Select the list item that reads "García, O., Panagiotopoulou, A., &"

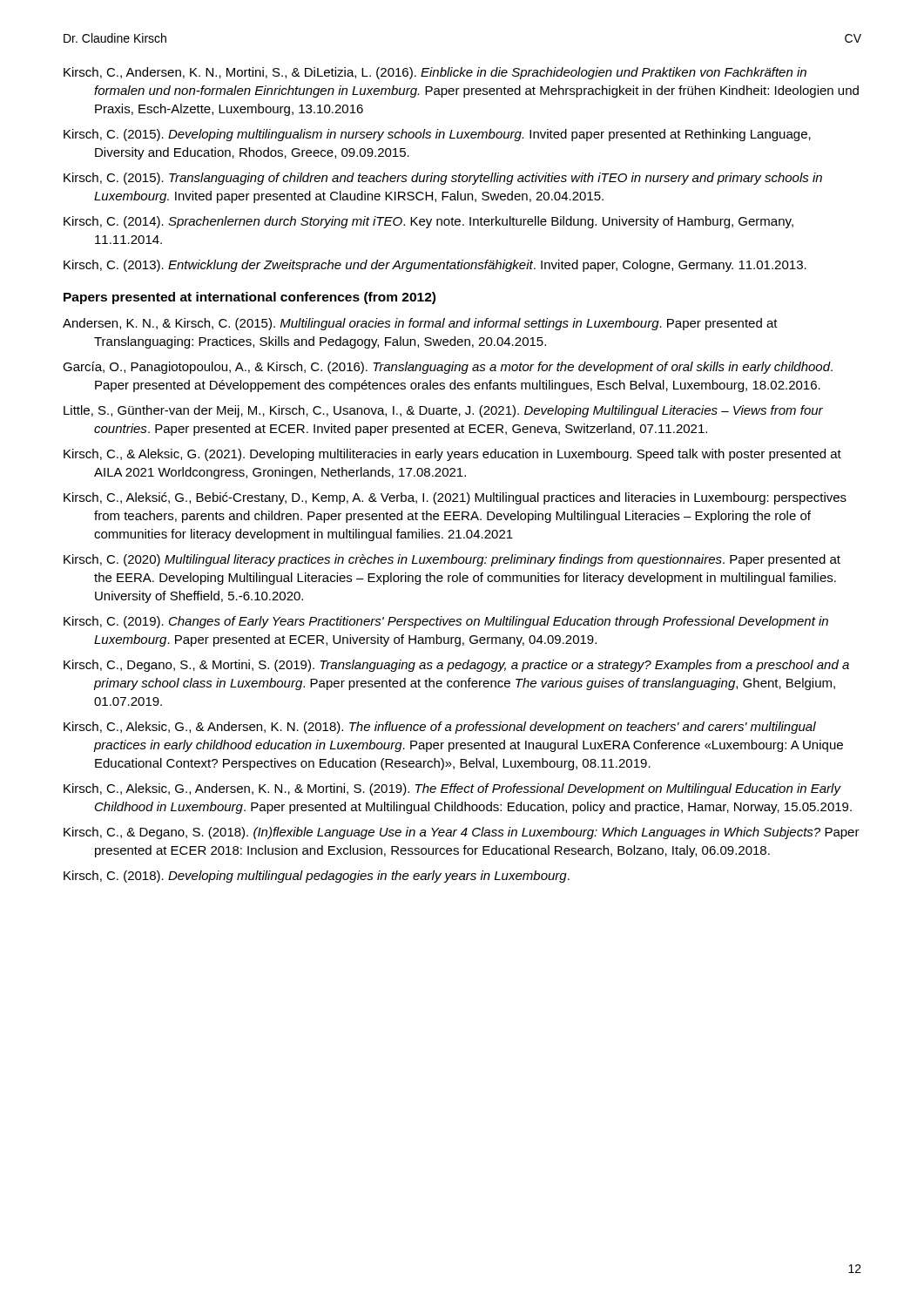click(x=448, y=376)
